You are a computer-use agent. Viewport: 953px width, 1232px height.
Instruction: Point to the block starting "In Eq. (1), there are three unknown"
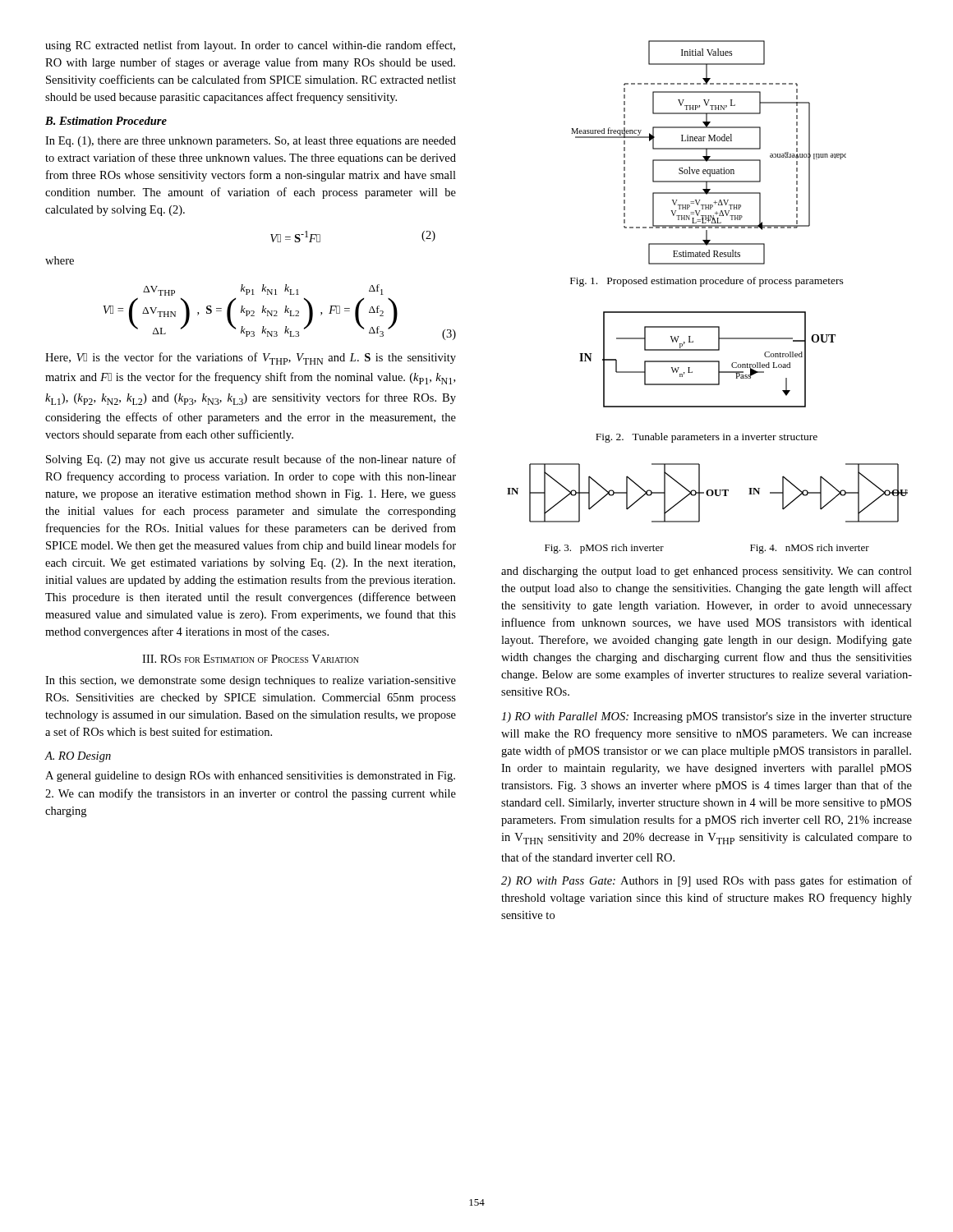(x=251, y=175)
